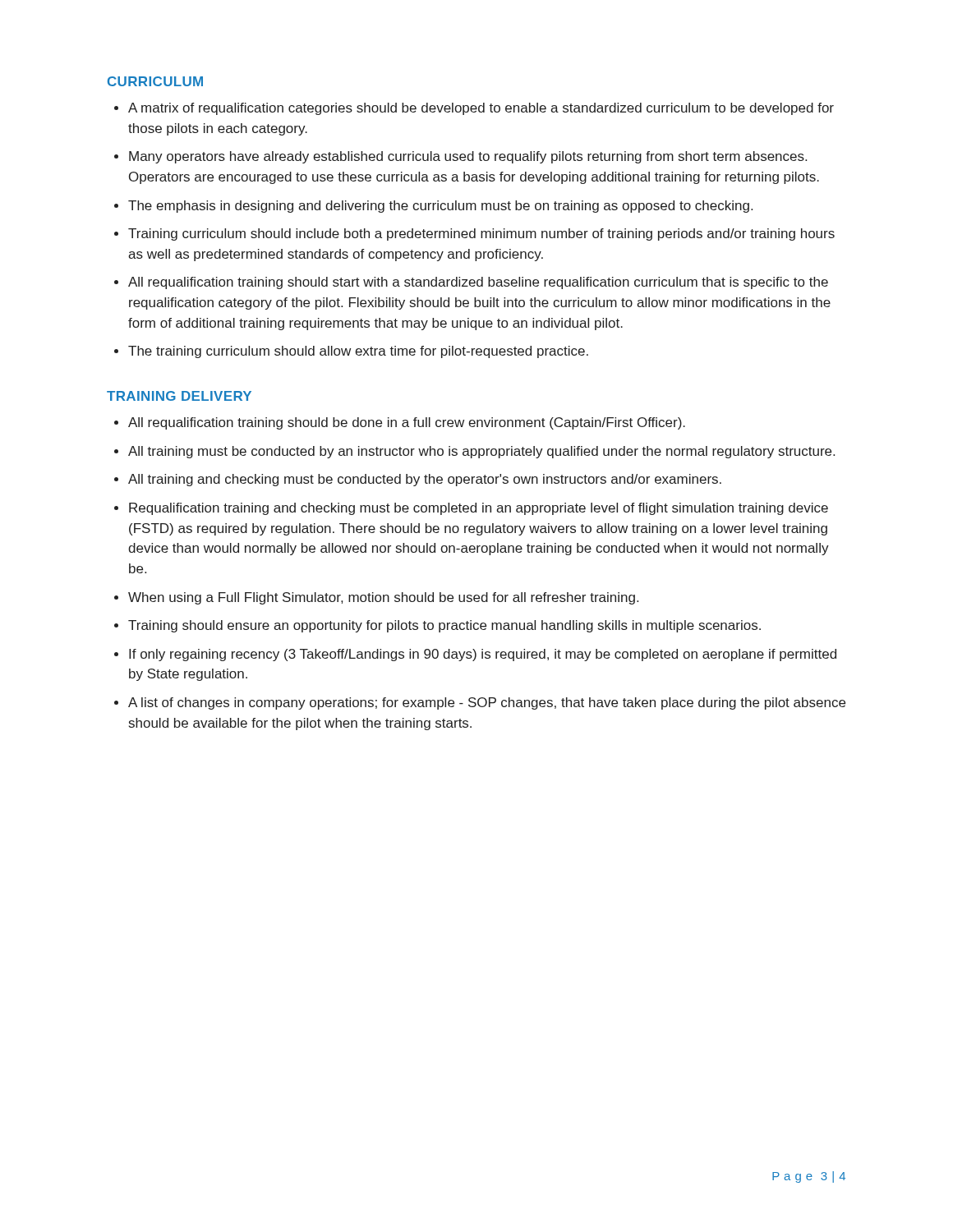Click on the text starting "All requalification training should start with a standardized"
This screenshot has height=1232, width=953.
coord(479,303)
